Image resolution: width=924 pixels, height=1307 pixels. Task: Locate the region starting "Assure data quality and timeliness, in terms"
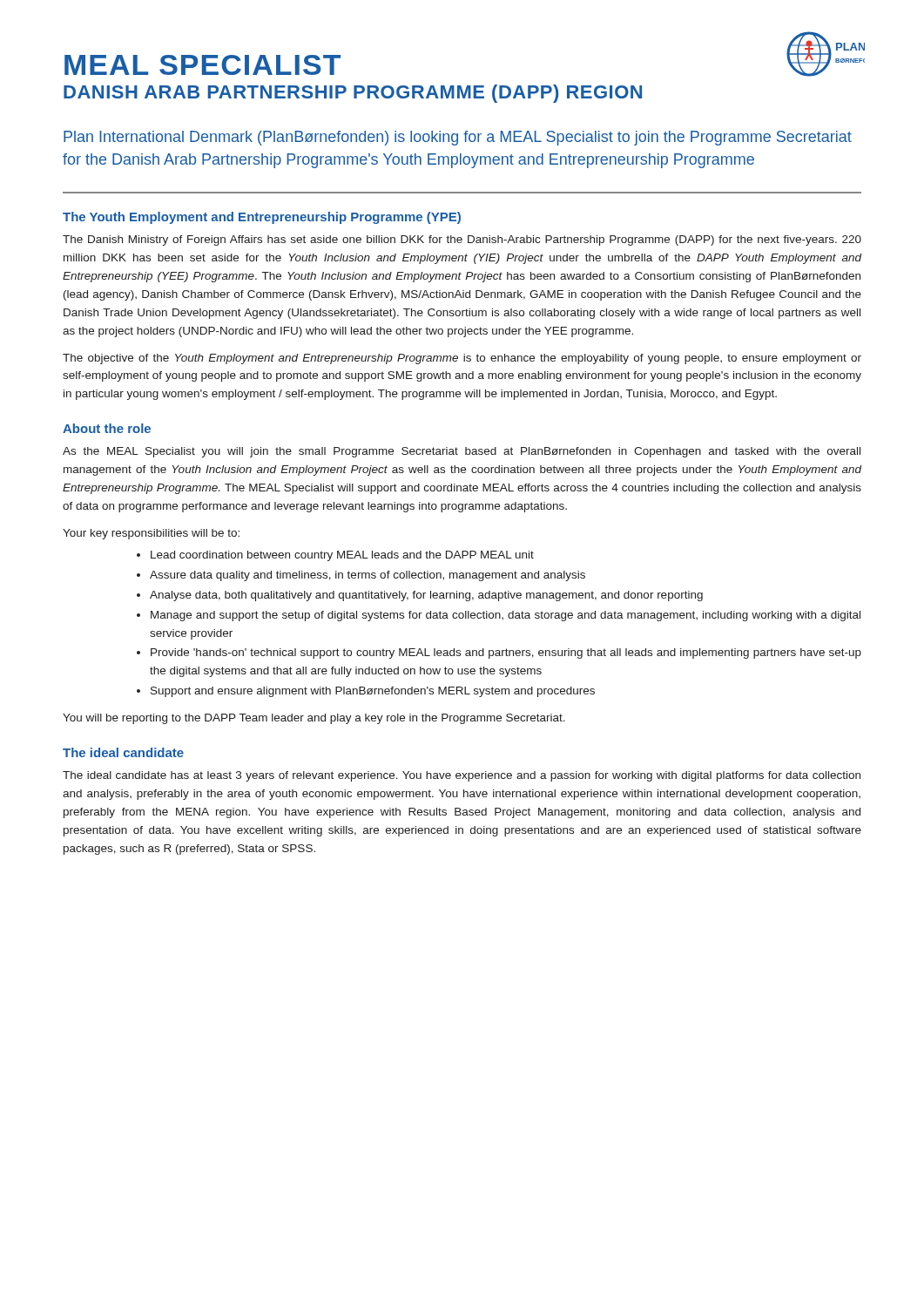click(x=368, y=574)
